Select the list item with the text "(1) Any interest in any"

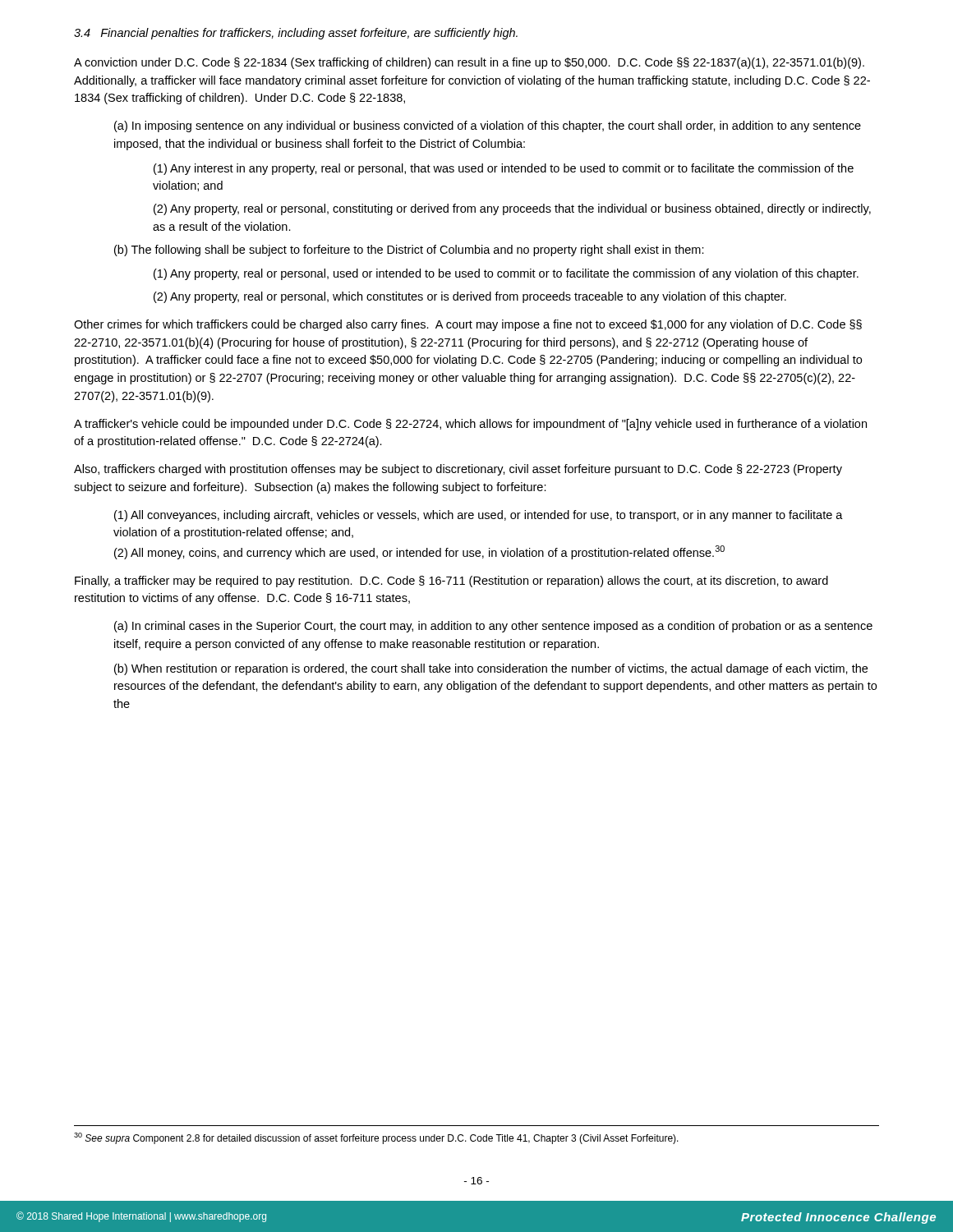503,177
